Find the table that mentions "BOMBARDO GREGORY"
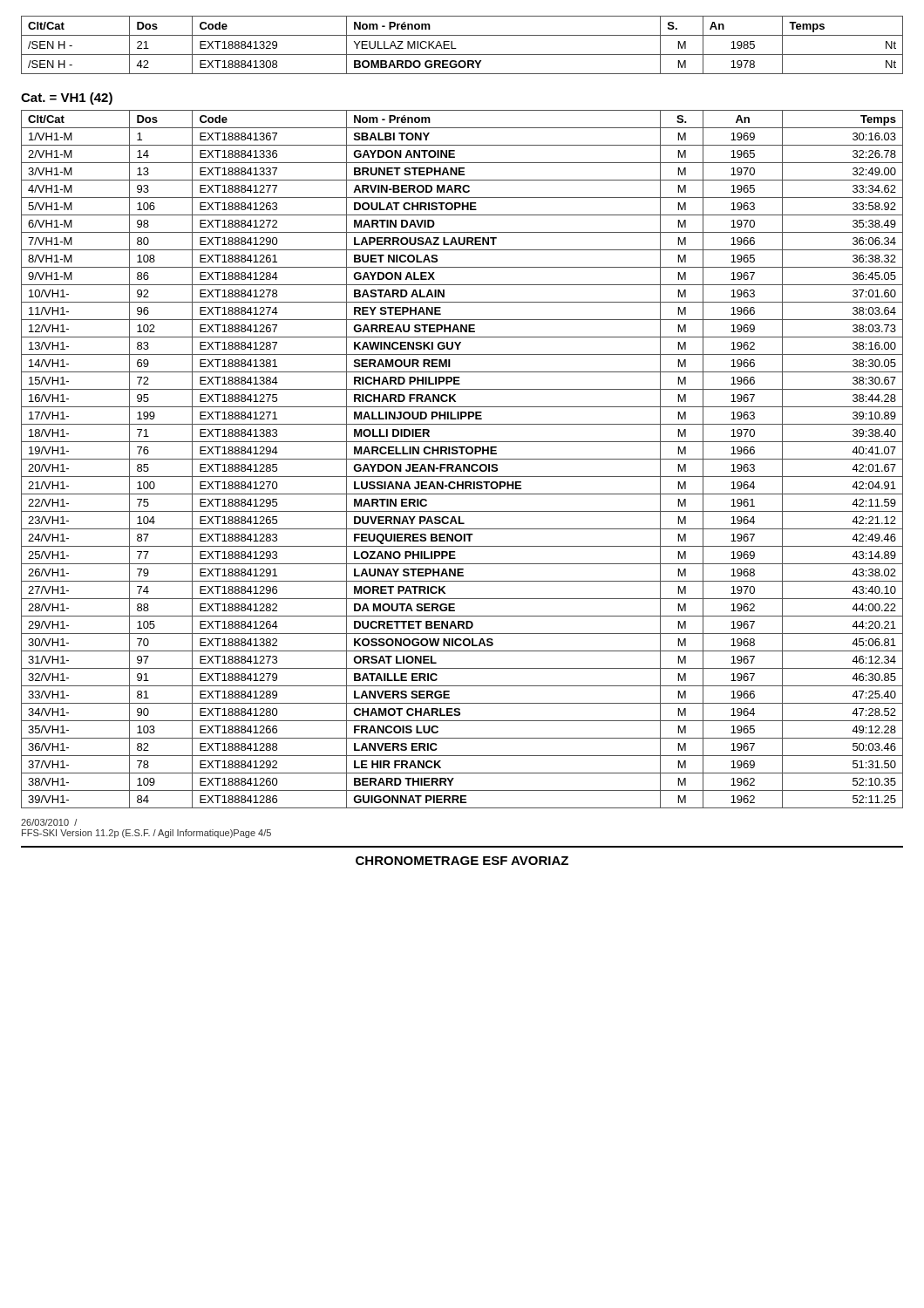 pos(462,45)
